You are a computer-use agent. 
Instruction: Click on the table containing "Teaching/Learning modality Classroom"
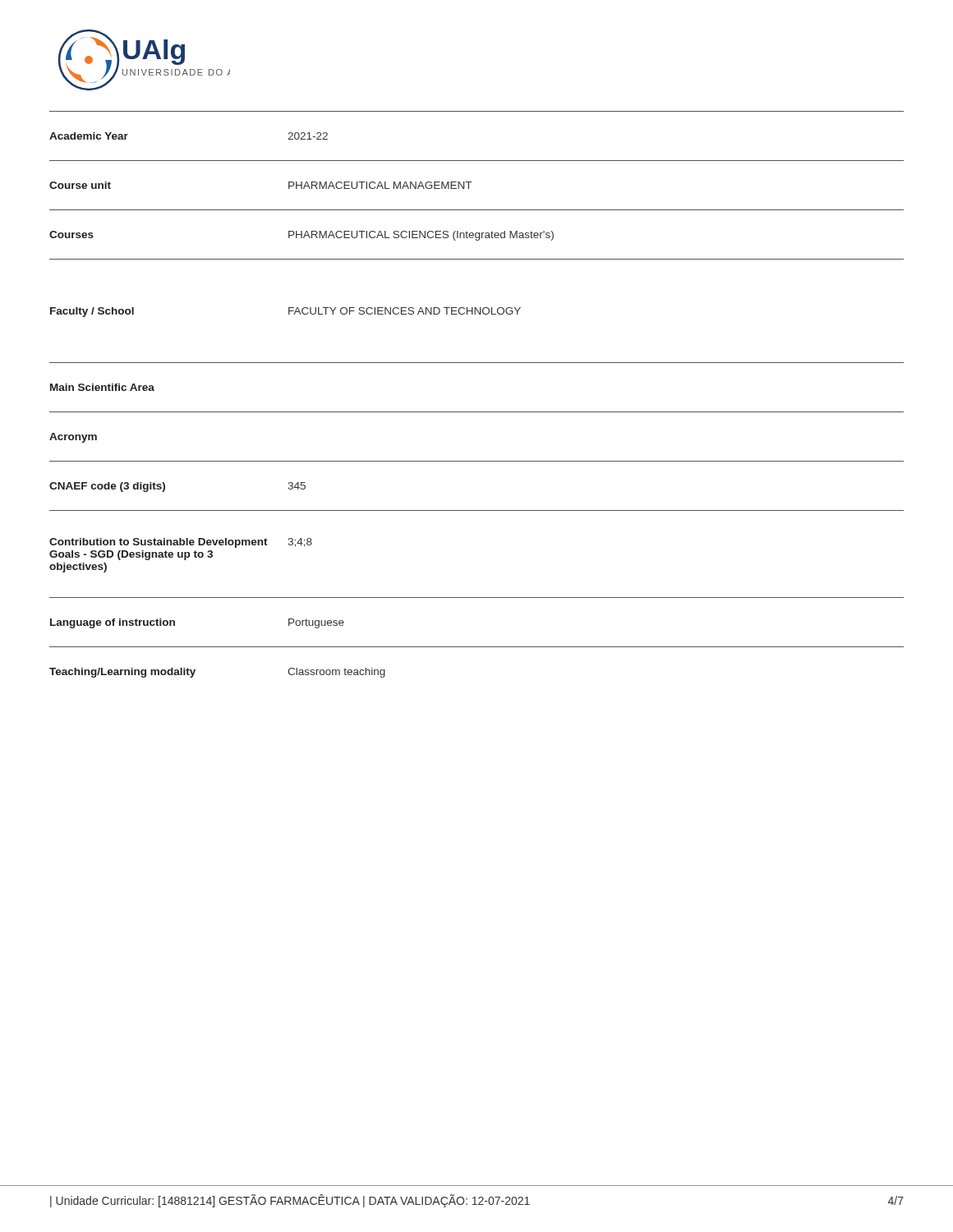pos(476,671)
